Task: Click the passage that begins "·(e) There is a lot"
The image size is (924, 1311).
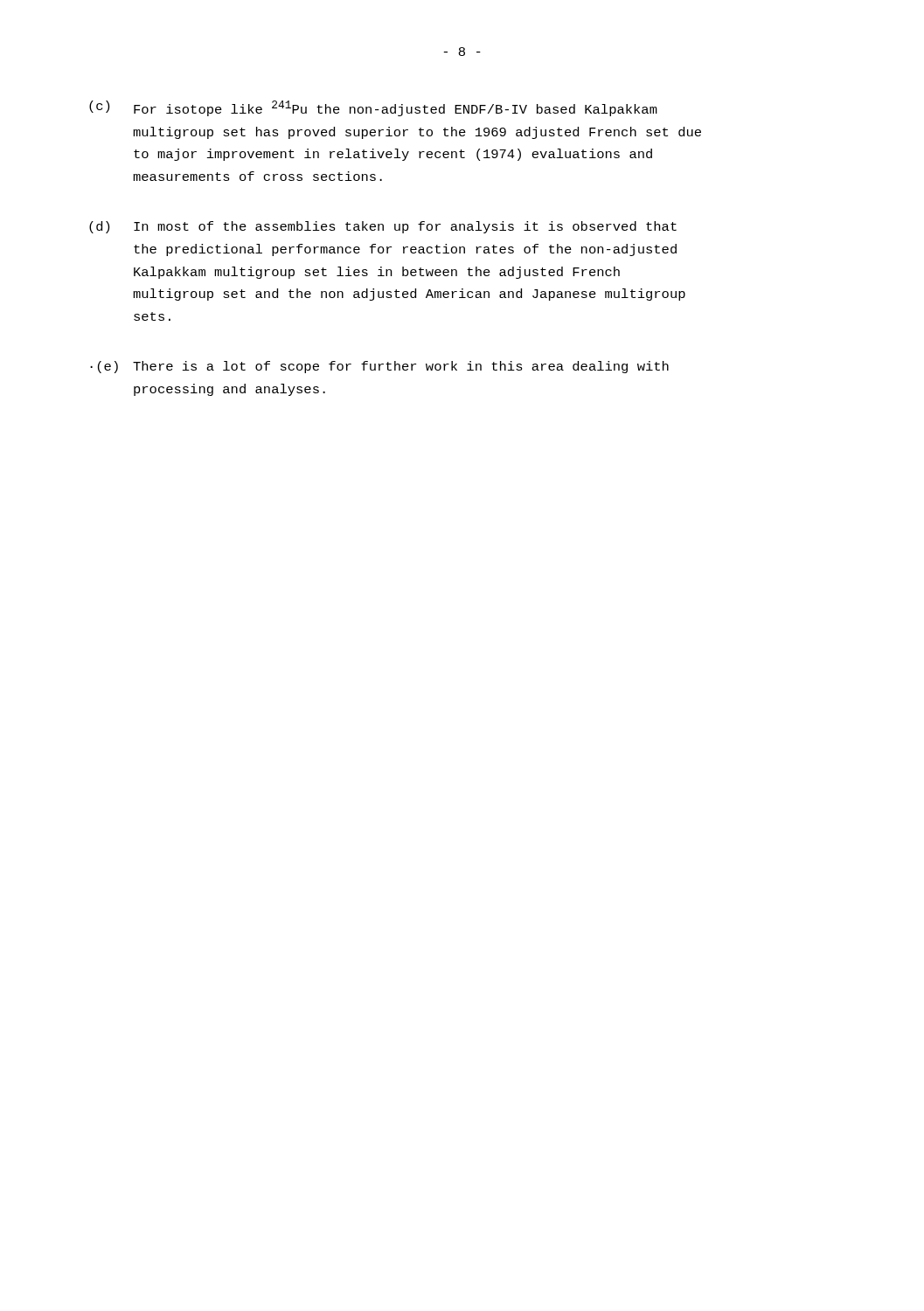Action: [378, 379]
